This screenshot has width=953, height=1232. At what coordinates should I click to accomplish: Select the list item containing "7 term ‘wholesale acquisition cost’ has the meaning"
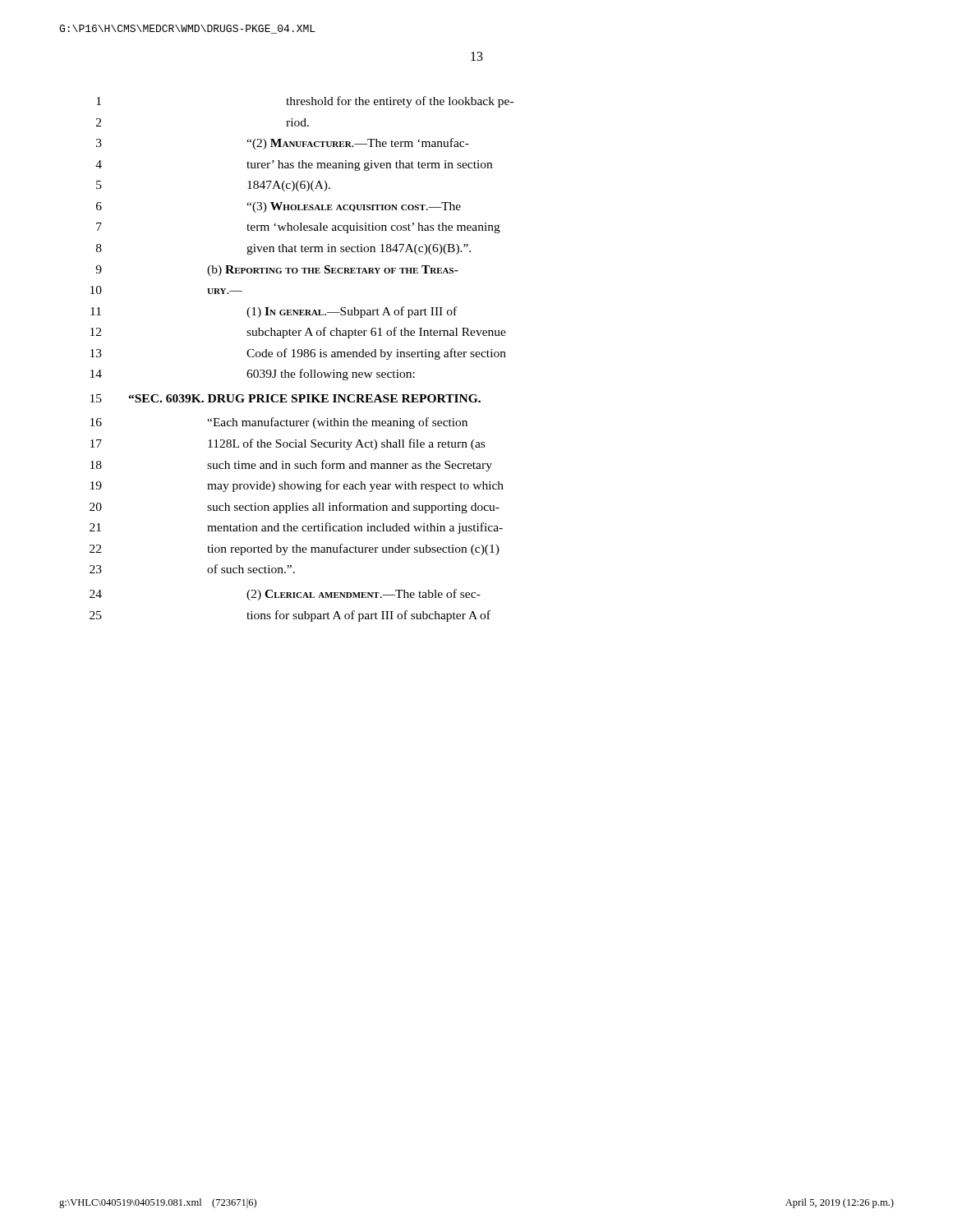pyautogui.click(x=476, y=227)
